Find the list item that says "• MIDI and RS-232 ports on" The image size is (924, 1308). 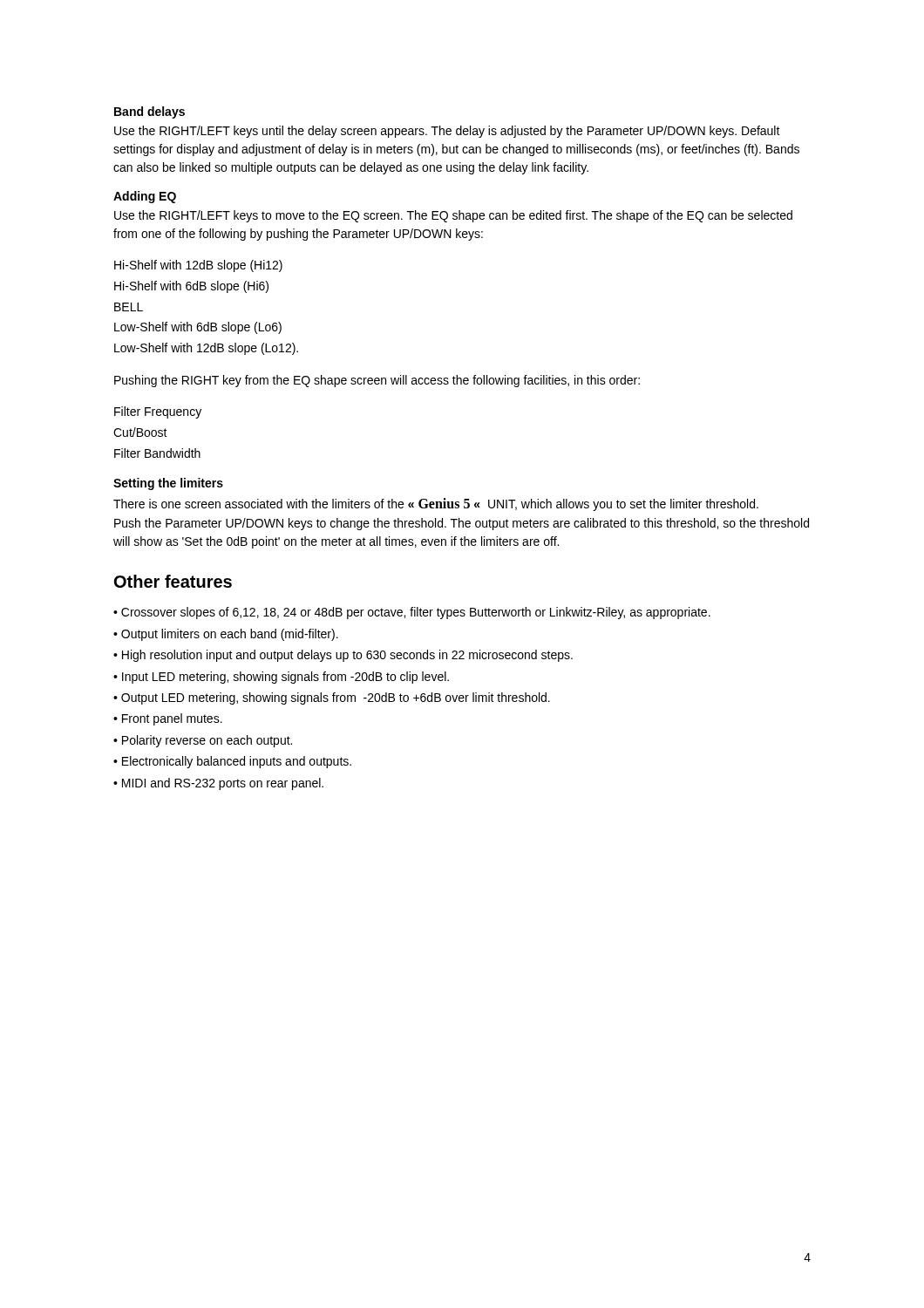219,783
